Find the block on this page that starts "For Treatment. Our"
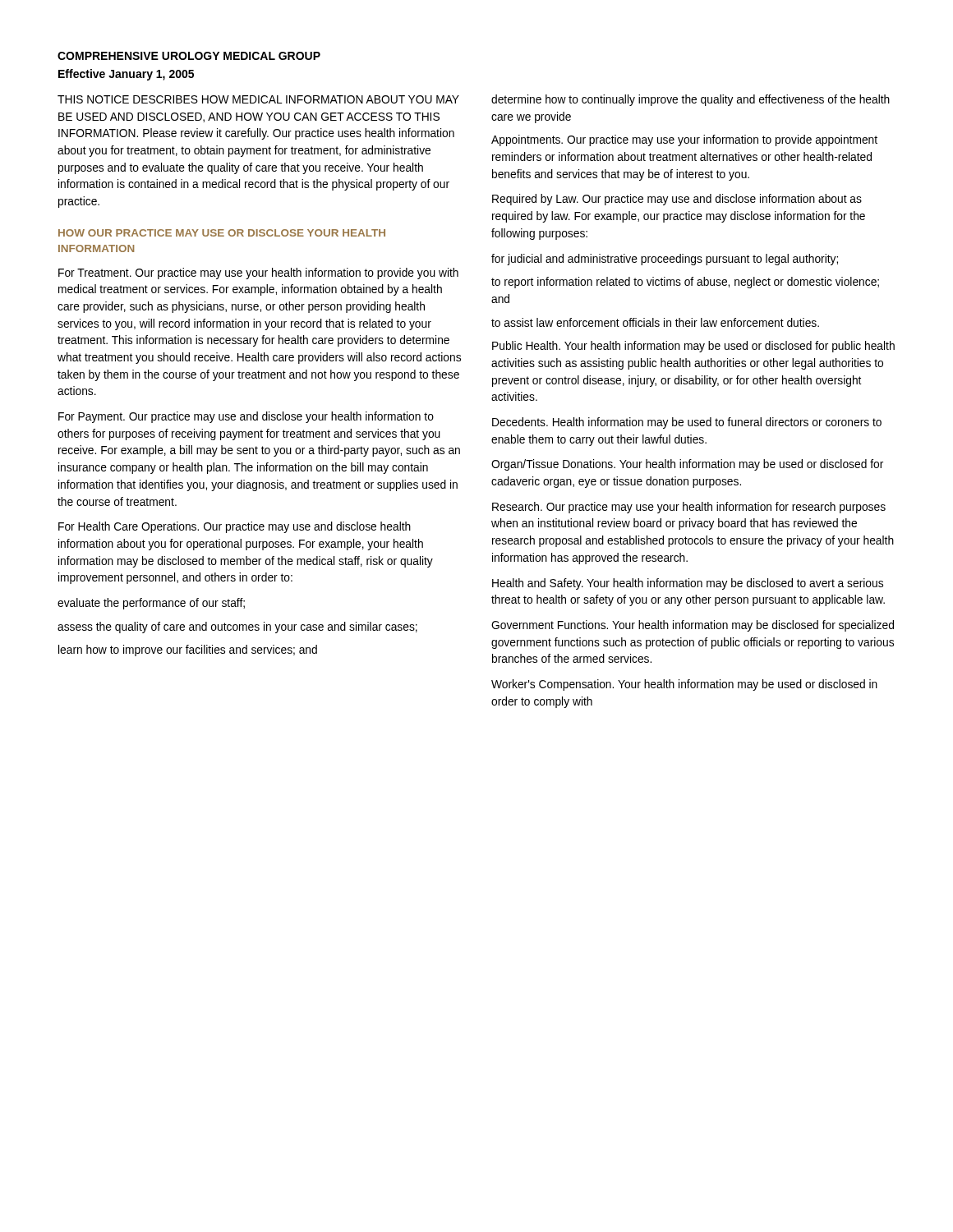This screenshot has height=1232, width=953. click(x=260, y=333)
